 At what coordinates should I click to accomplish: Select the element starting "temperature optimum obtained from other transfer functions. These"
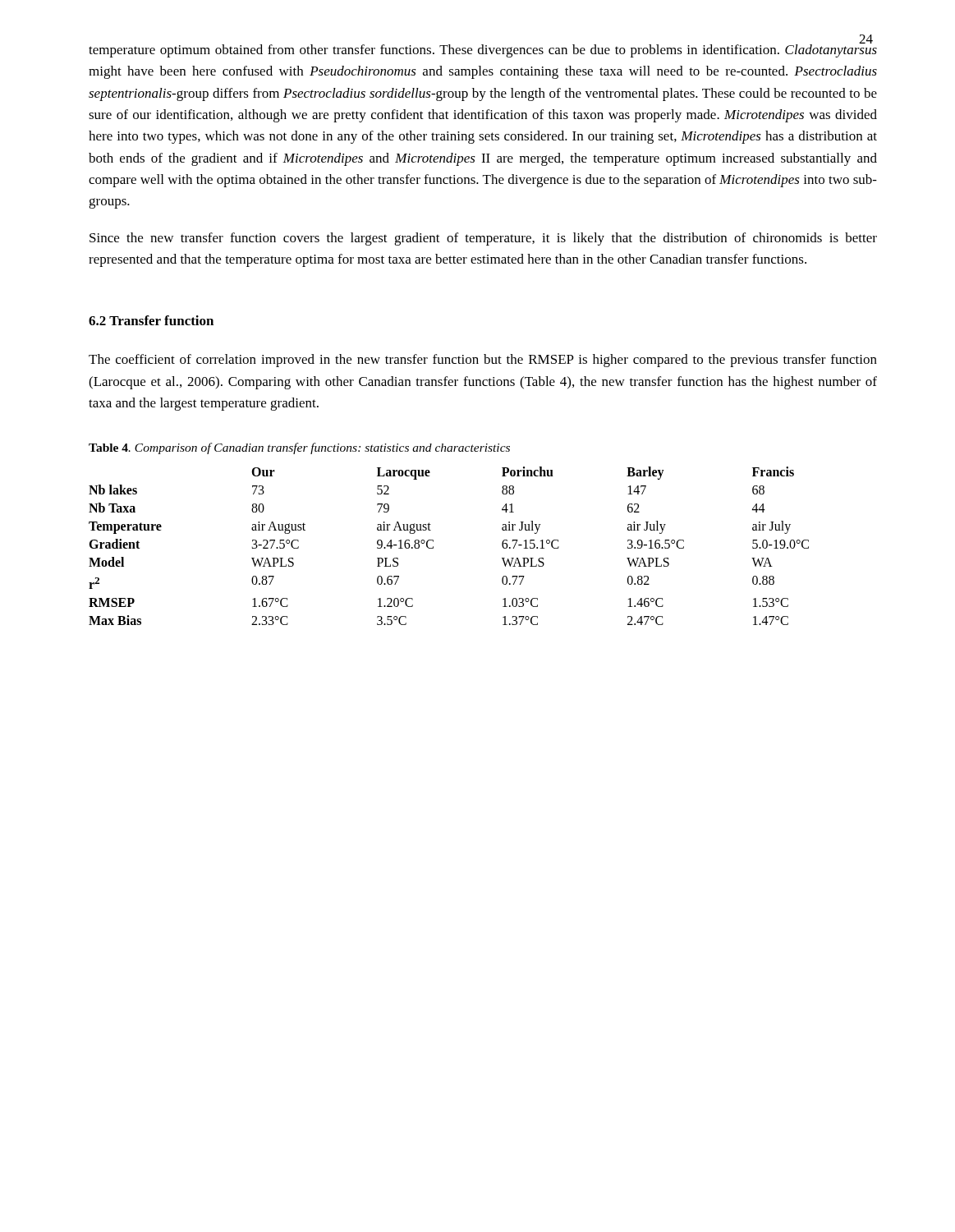(x=483, y=126)
